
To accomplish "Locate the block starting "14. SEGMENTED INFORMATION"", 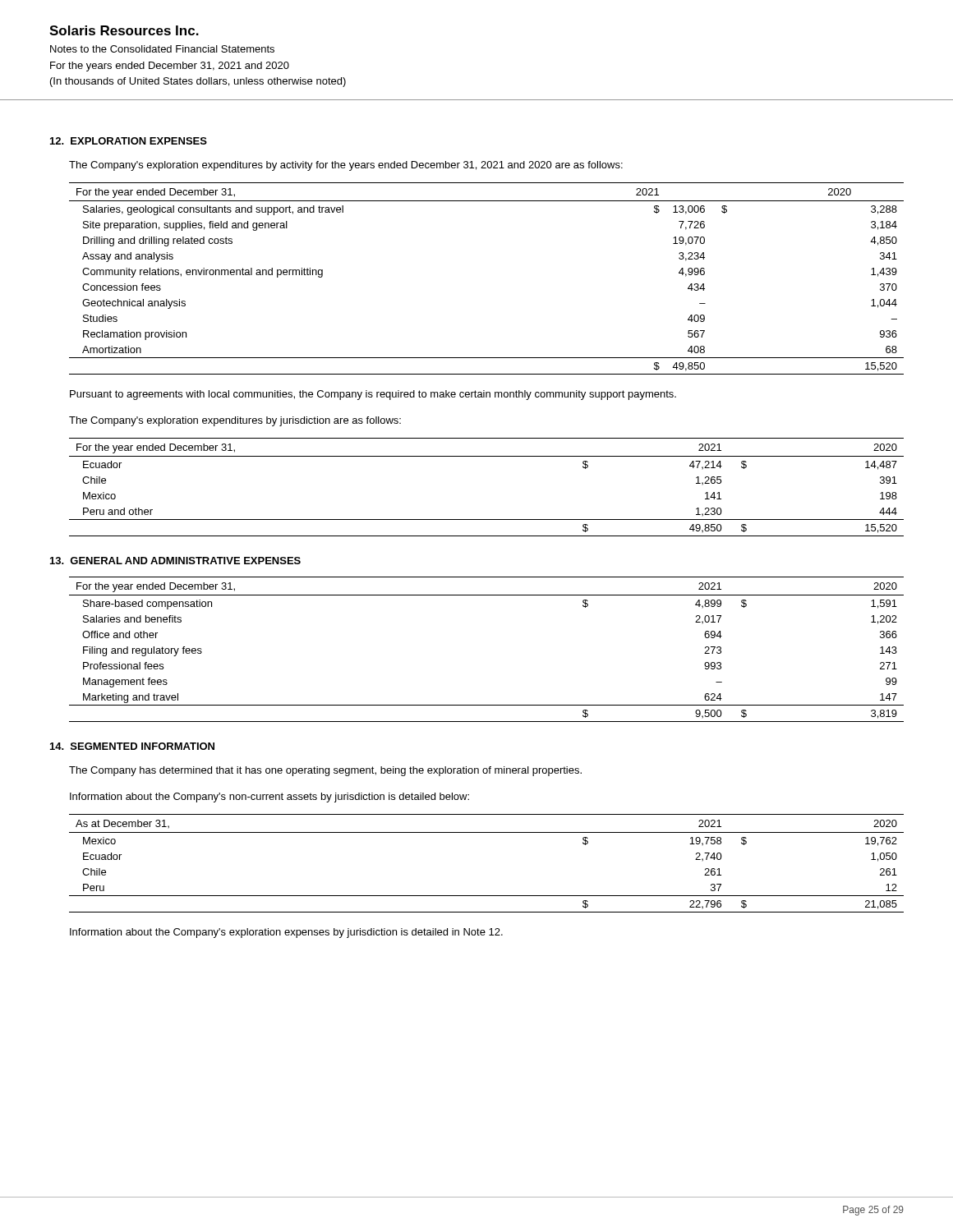I will (132, 746).
